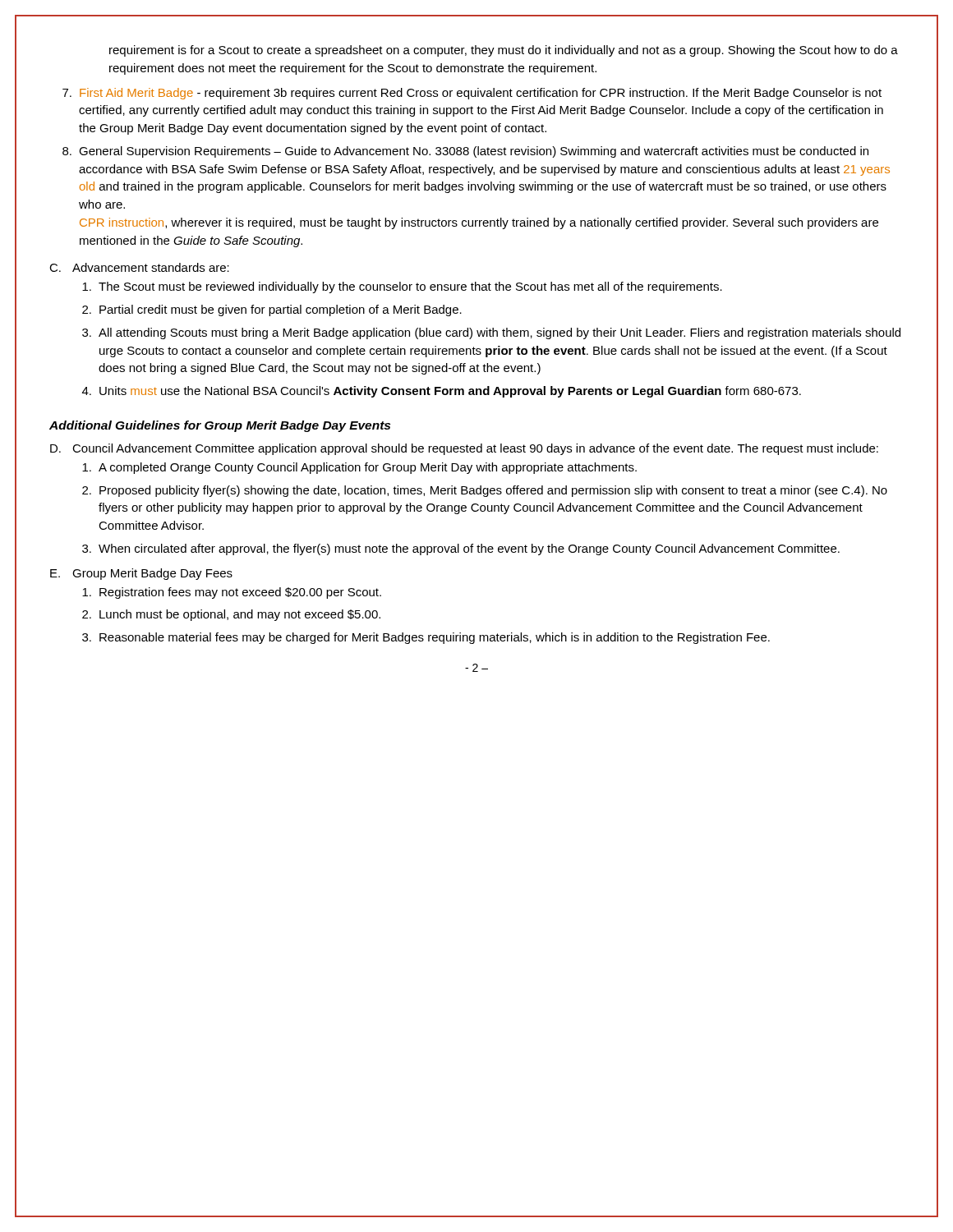
Task: Locate the block of text that opens with "C. Advancement standards"
Action: click(476, 330)
